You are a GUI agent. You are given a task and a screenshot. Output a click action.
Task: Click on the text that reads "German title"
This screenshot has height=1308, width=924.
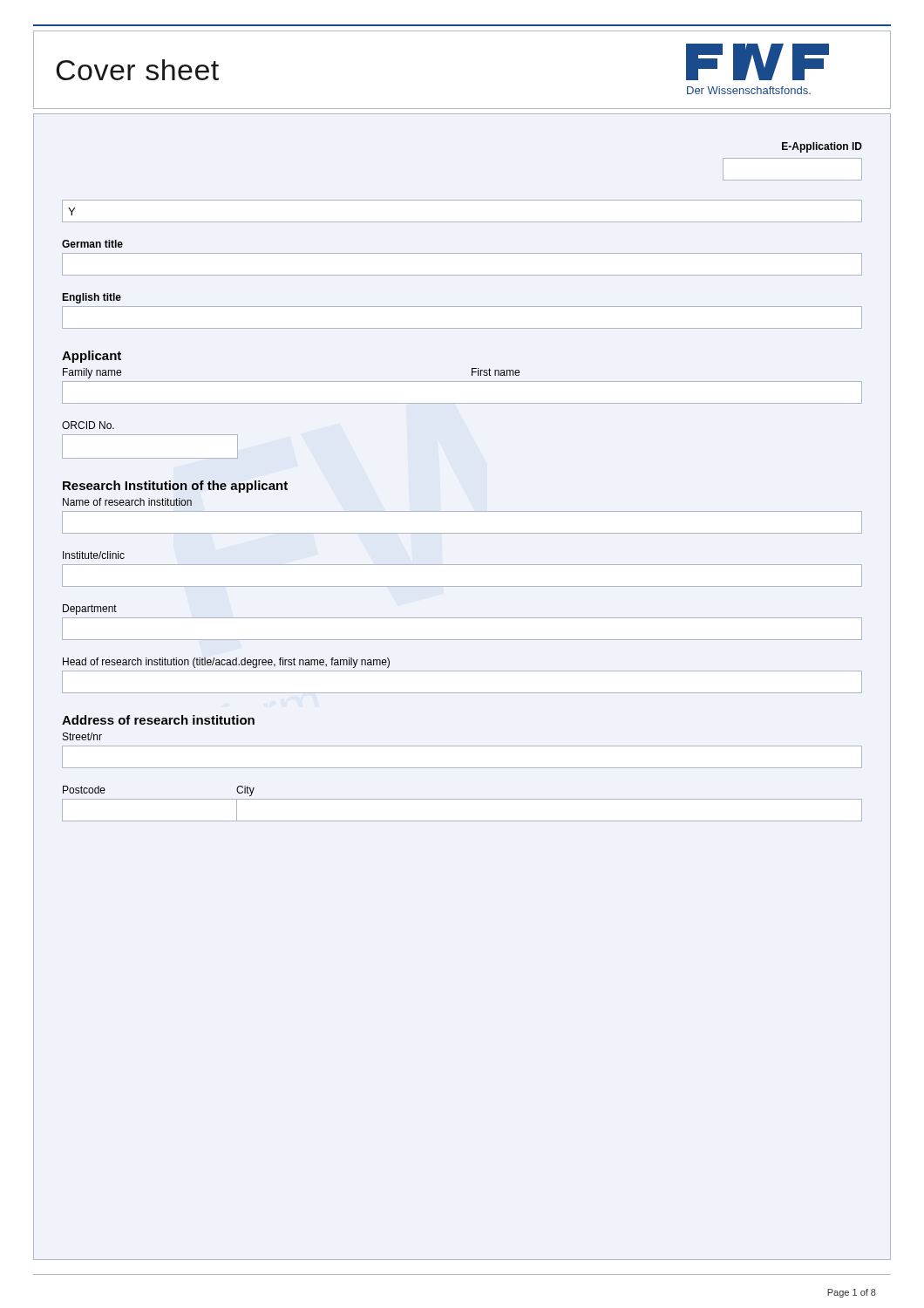92,244
